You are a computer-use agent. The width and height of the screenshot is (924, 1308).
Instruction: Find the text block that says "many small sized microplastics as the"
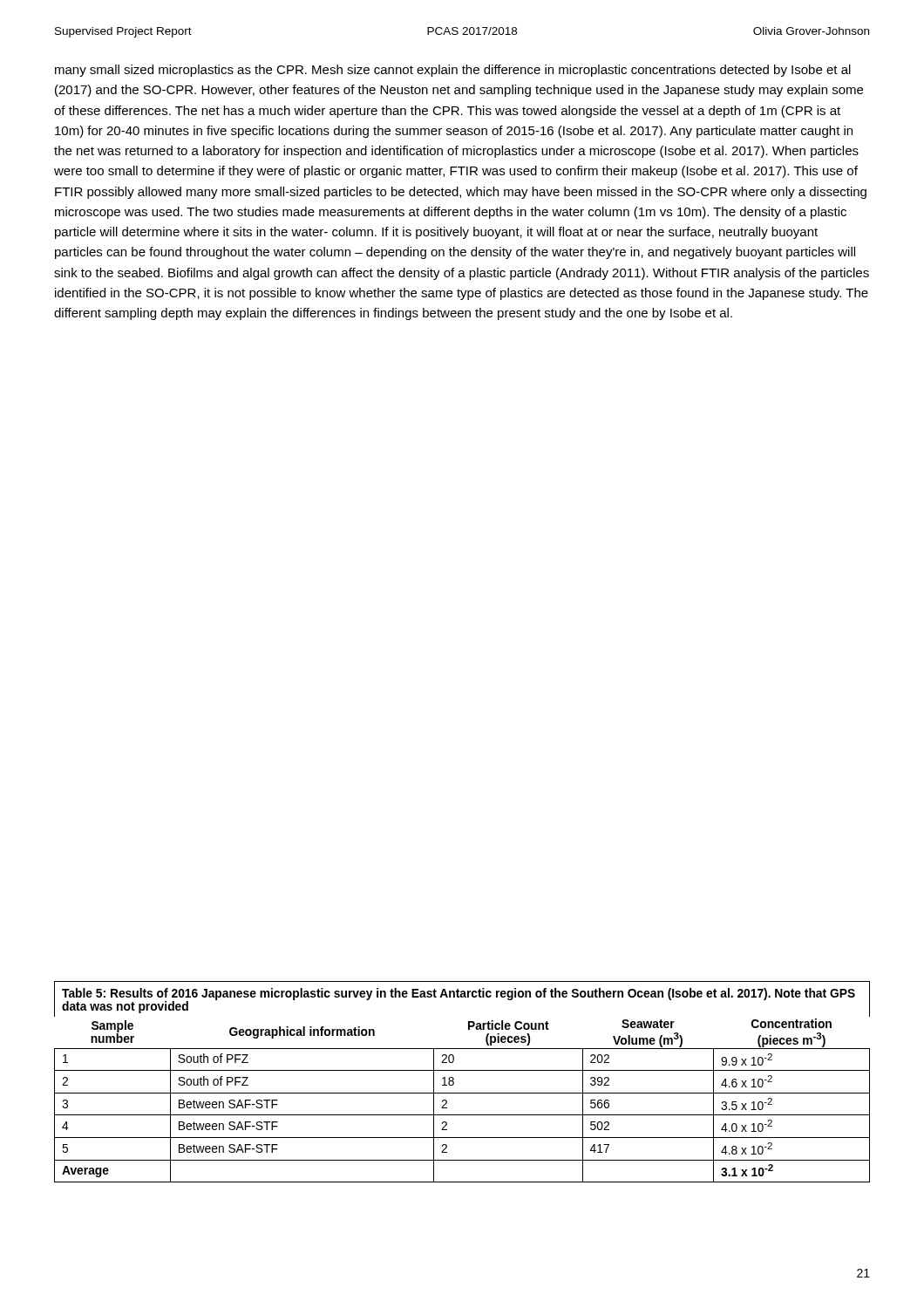(x=462, y=191)
